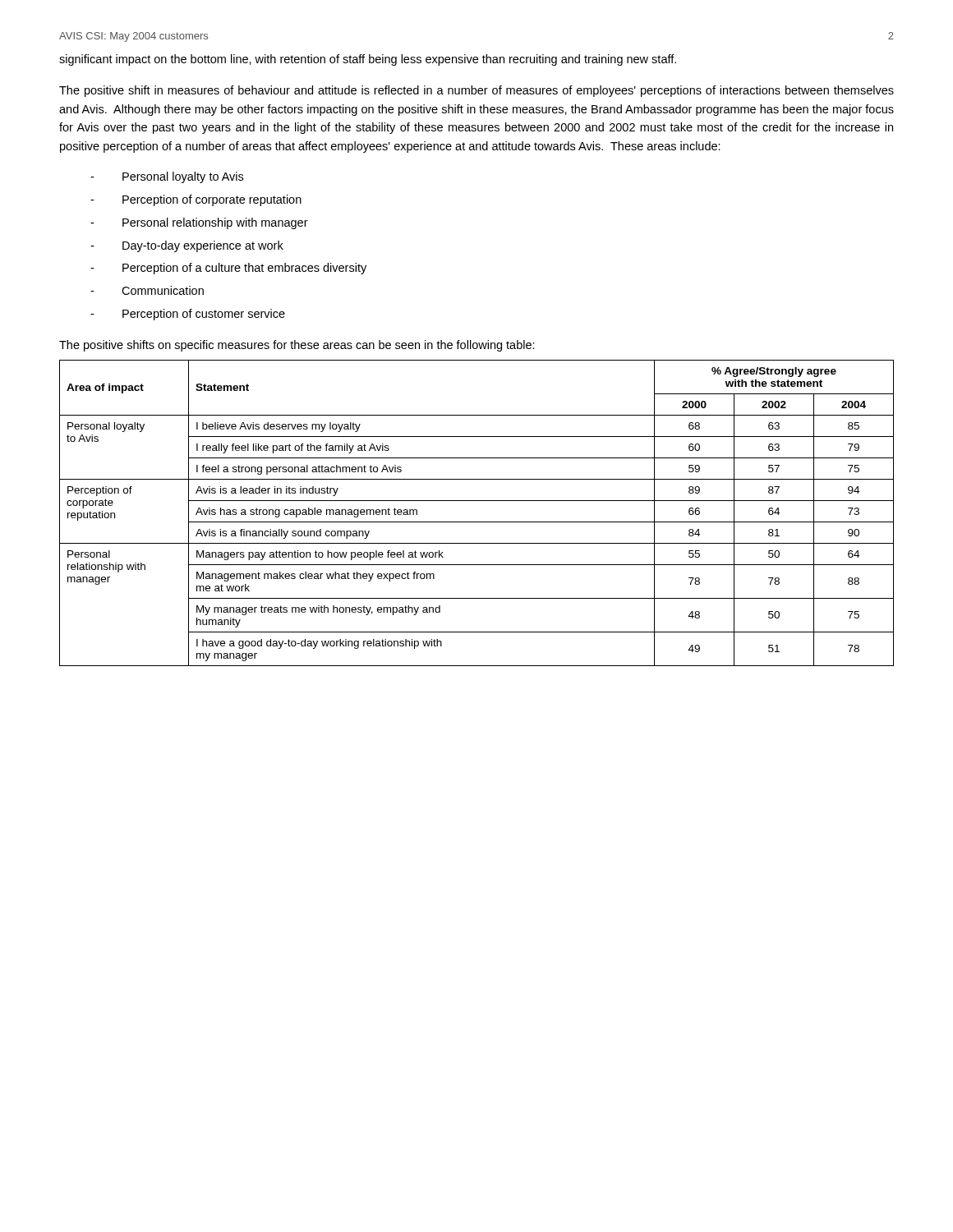
Task: Where is the passage that starts "- Perception of customer"?
Action: (x=188, y=315)
